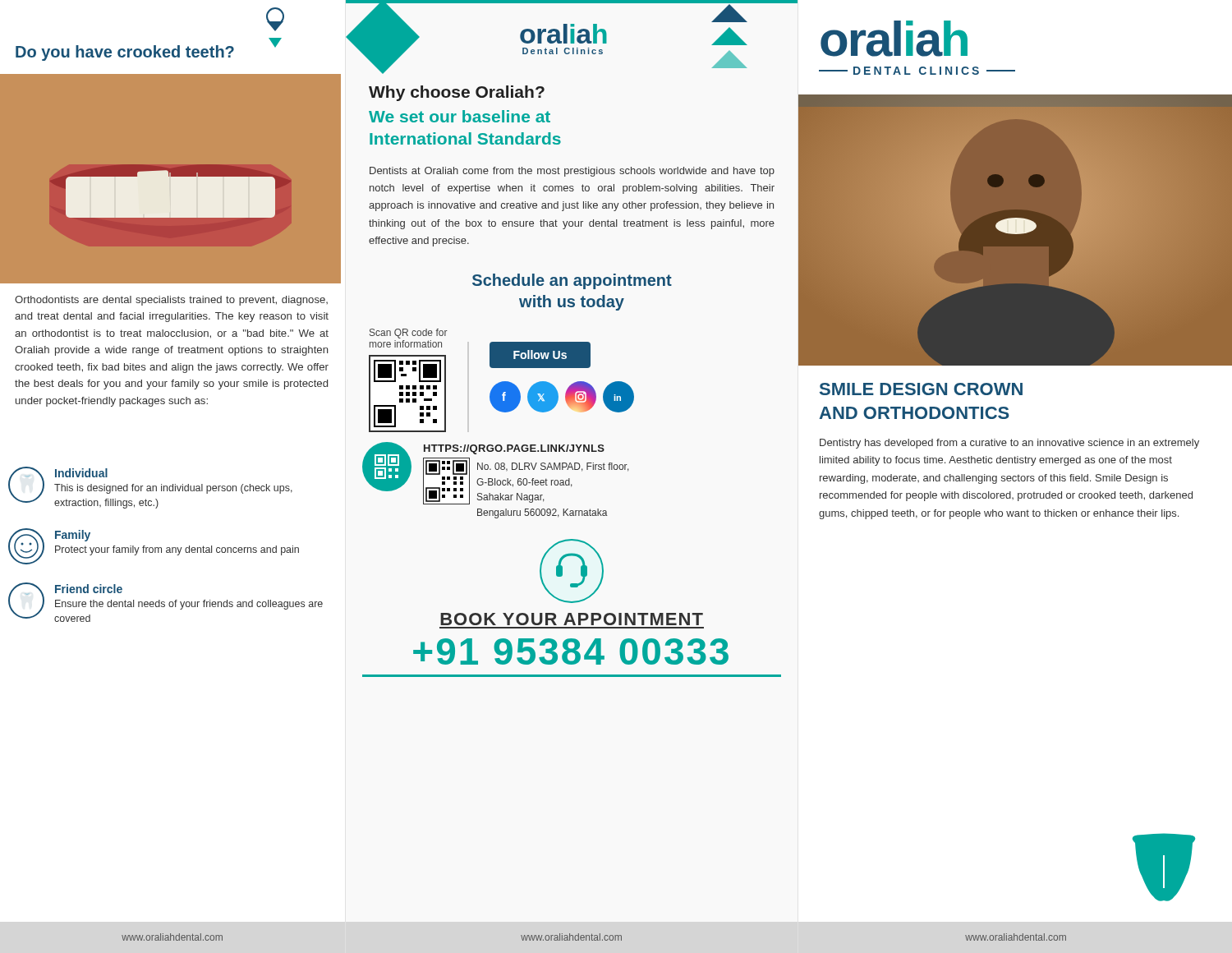
Task: Find the section header with the text "We set our baseline"
Action: coord(465,127)
